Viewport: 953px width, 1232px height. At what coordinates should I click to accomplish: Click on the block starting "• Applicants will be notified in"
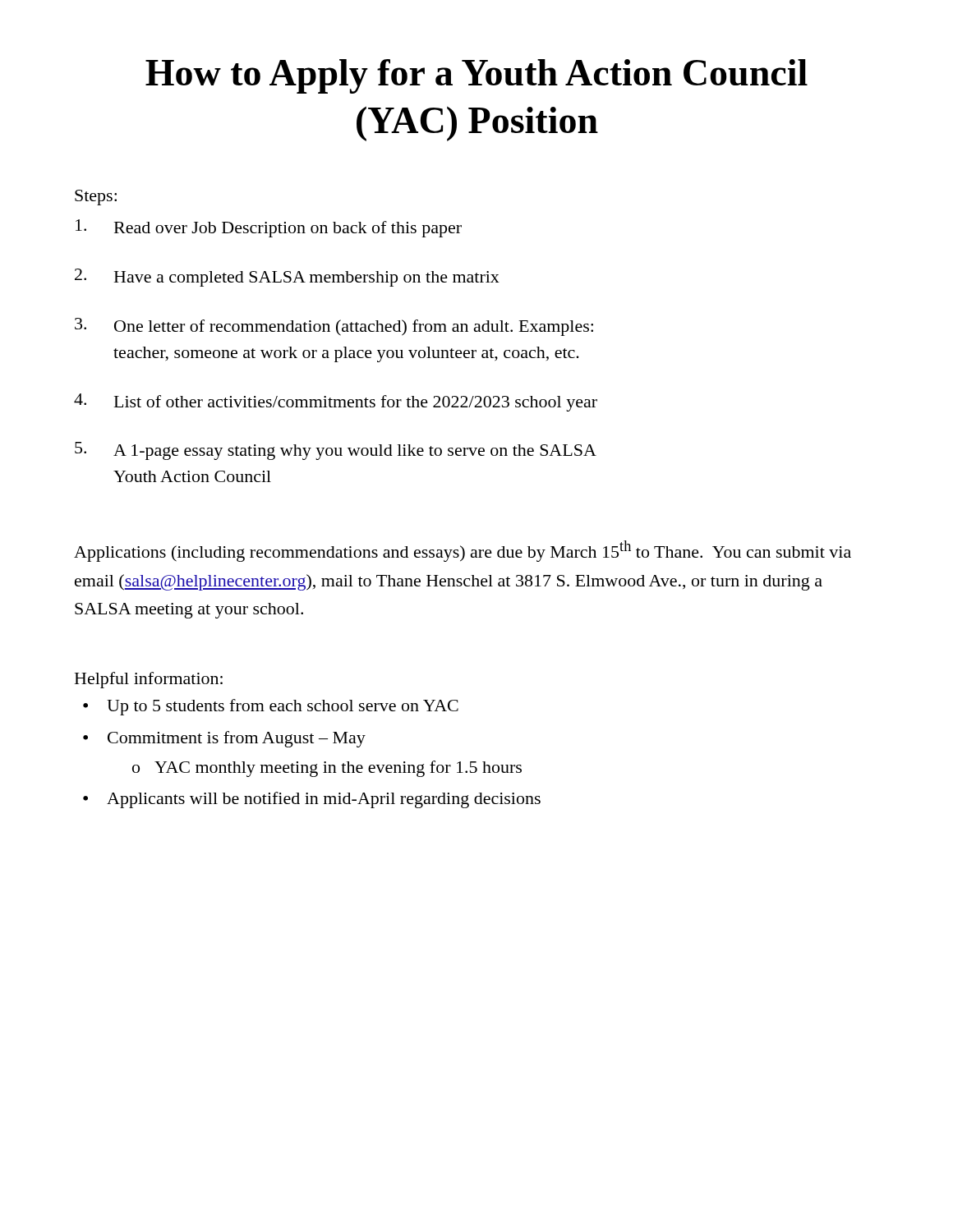(x=312, y=799)
